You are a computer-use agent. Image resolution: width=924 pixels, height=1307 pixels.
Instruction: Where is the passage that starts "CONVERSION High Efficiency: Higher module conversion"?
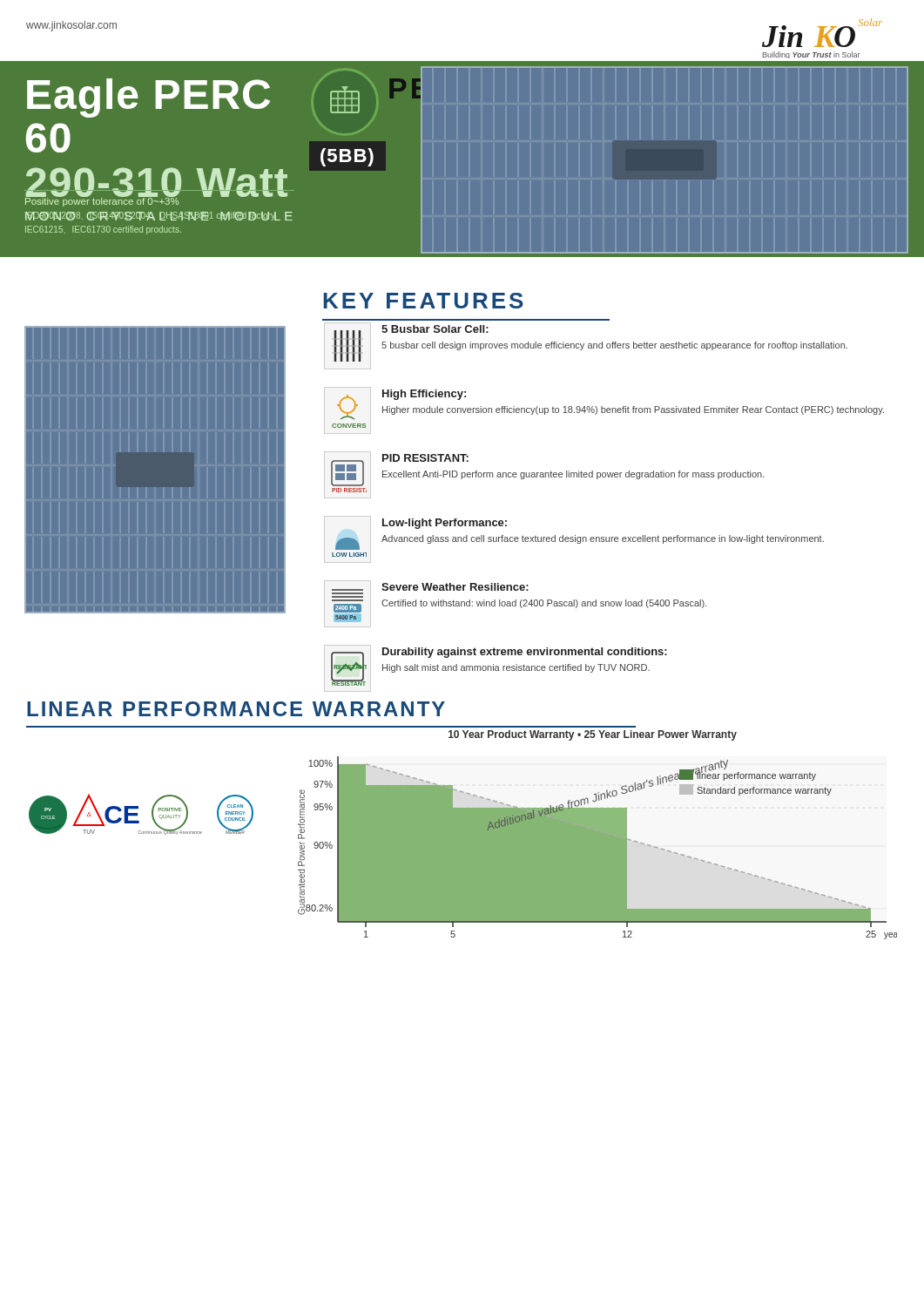point(604,410)
